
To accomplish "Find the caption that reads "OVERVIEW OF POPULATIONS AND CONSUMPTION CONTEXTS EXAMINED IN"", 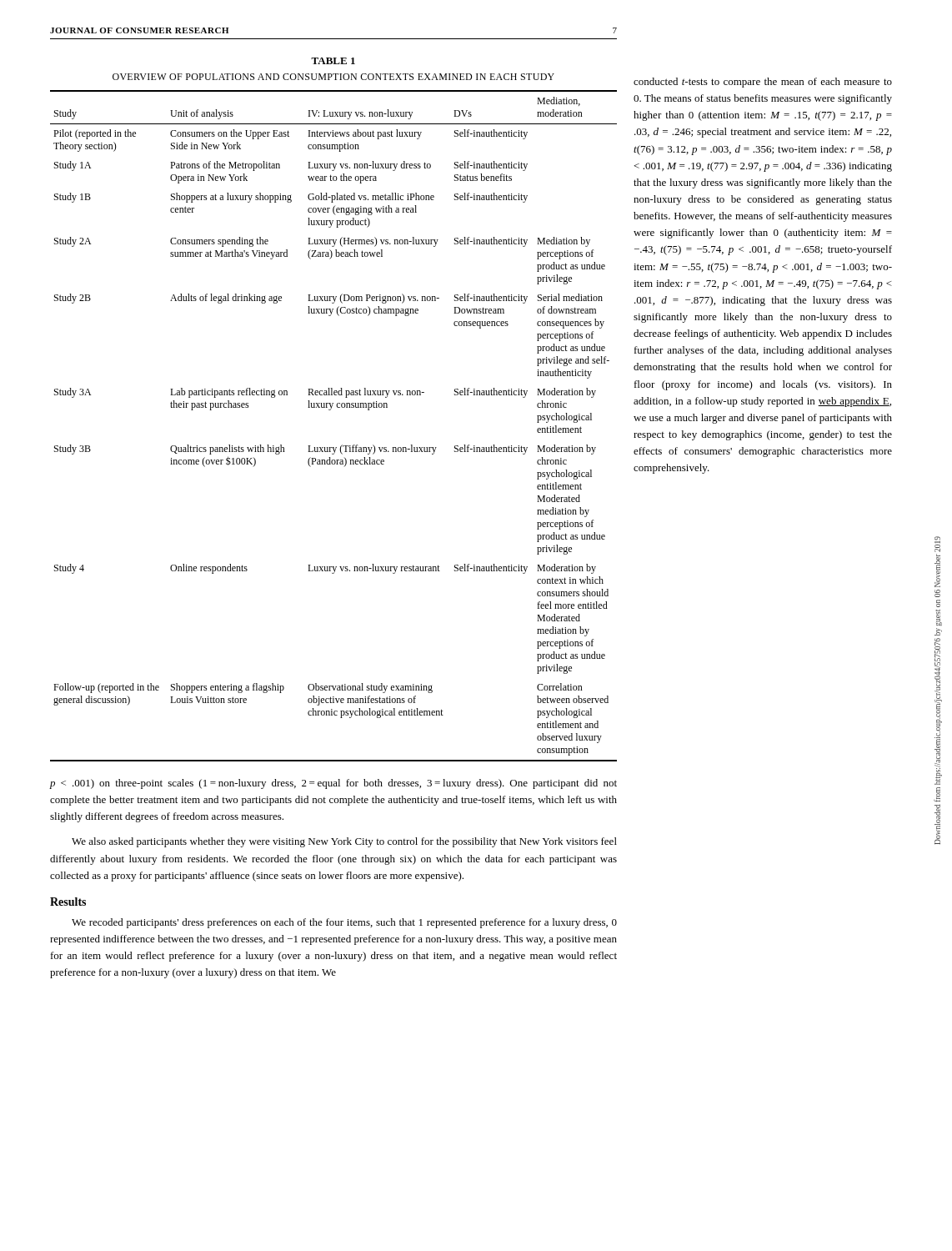I will click(333, 77).
